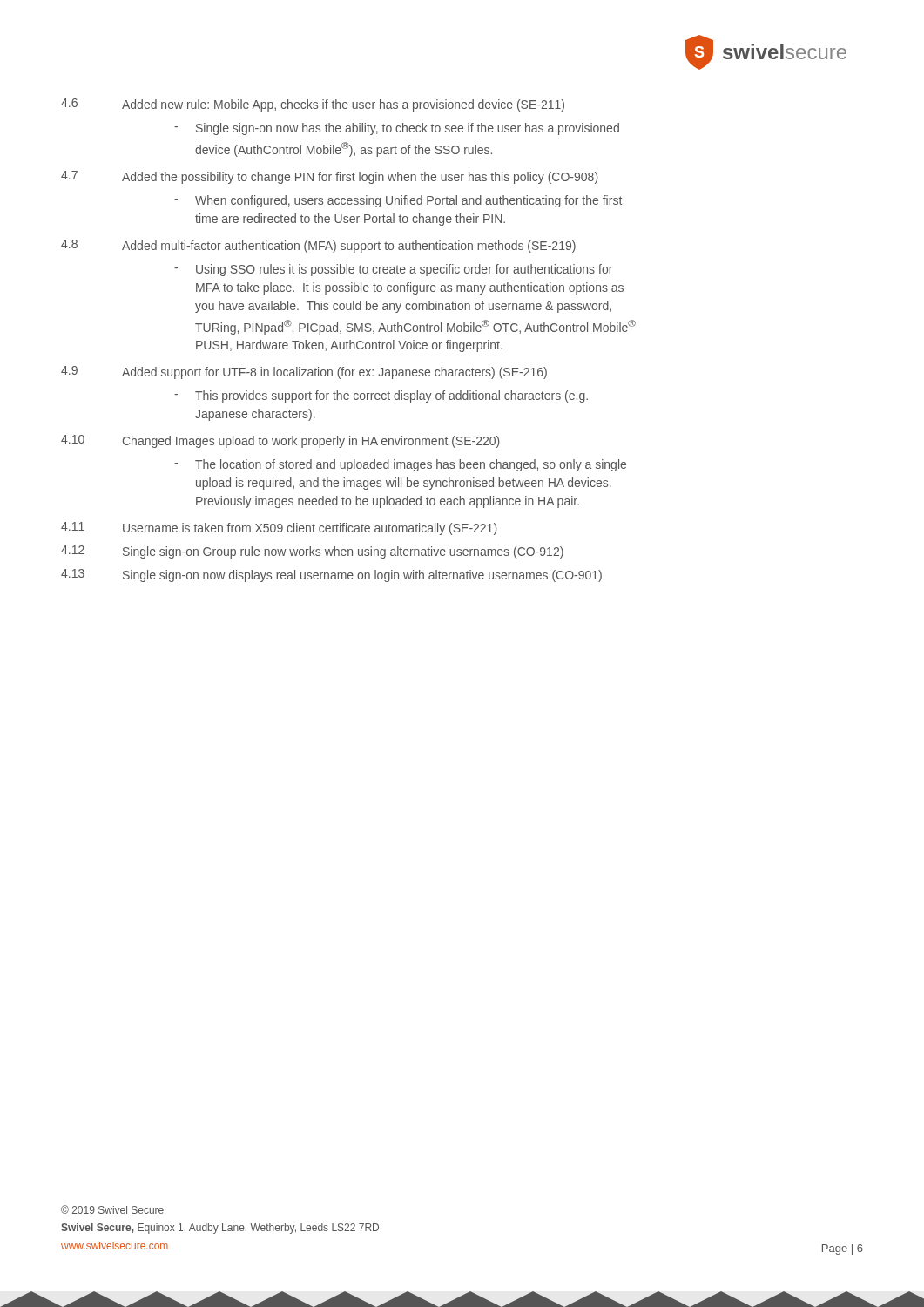Find the element starting "4.10 Changed Images upload"

coord(281,442)
